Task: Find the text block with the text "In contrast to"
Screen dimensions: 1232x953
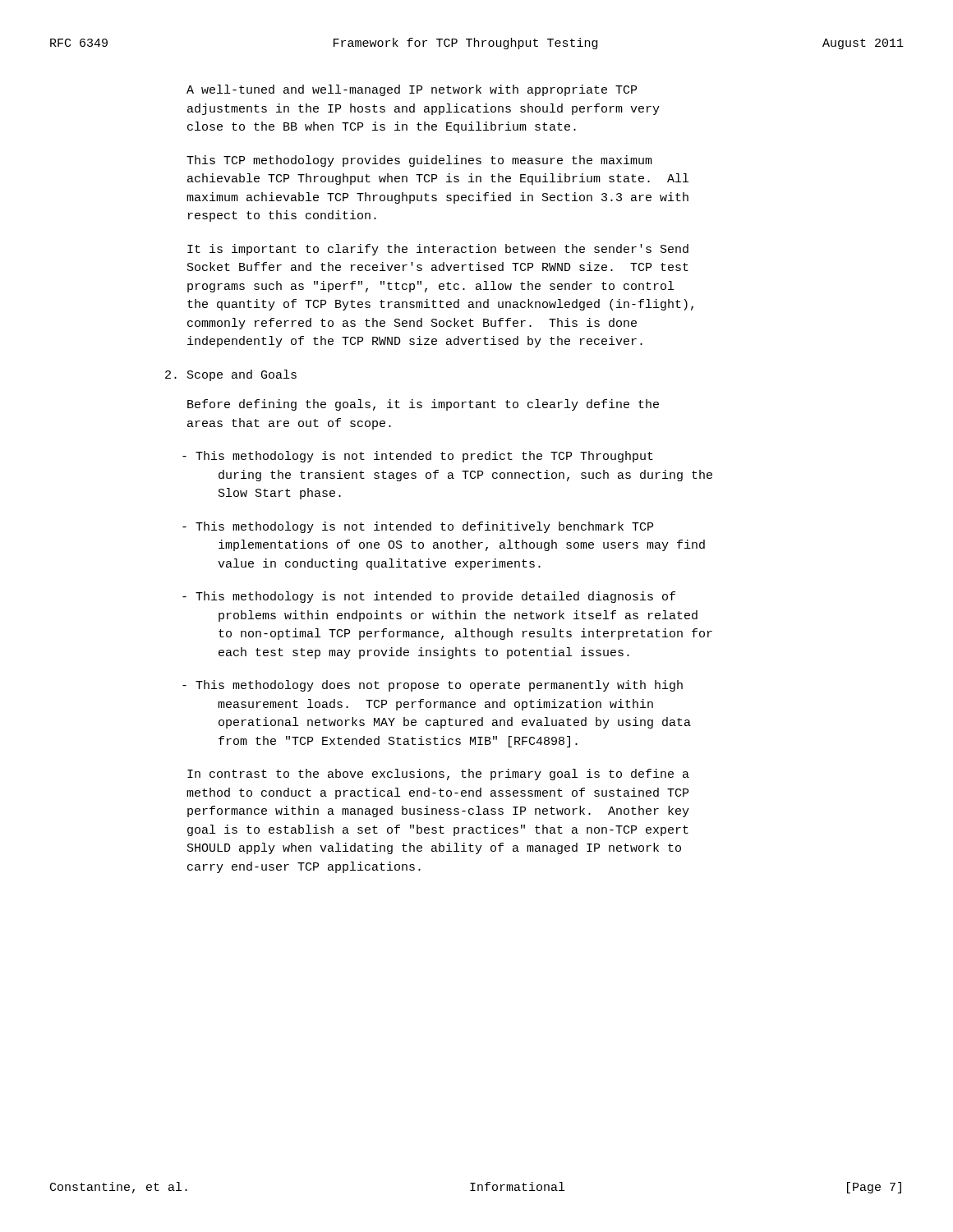Action: tap(427, 821)
